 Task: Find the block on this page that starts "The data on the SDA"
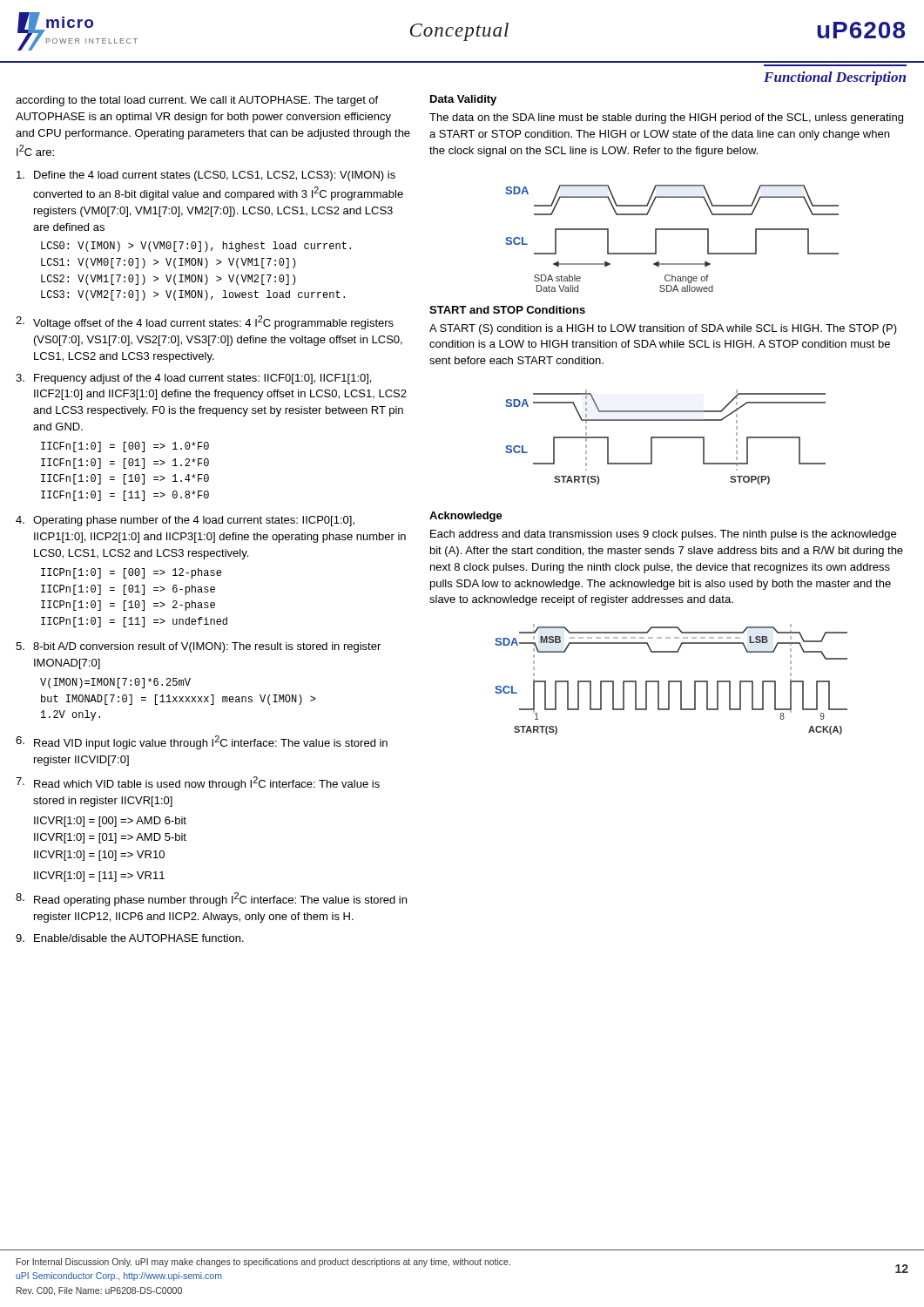point(667,134)
